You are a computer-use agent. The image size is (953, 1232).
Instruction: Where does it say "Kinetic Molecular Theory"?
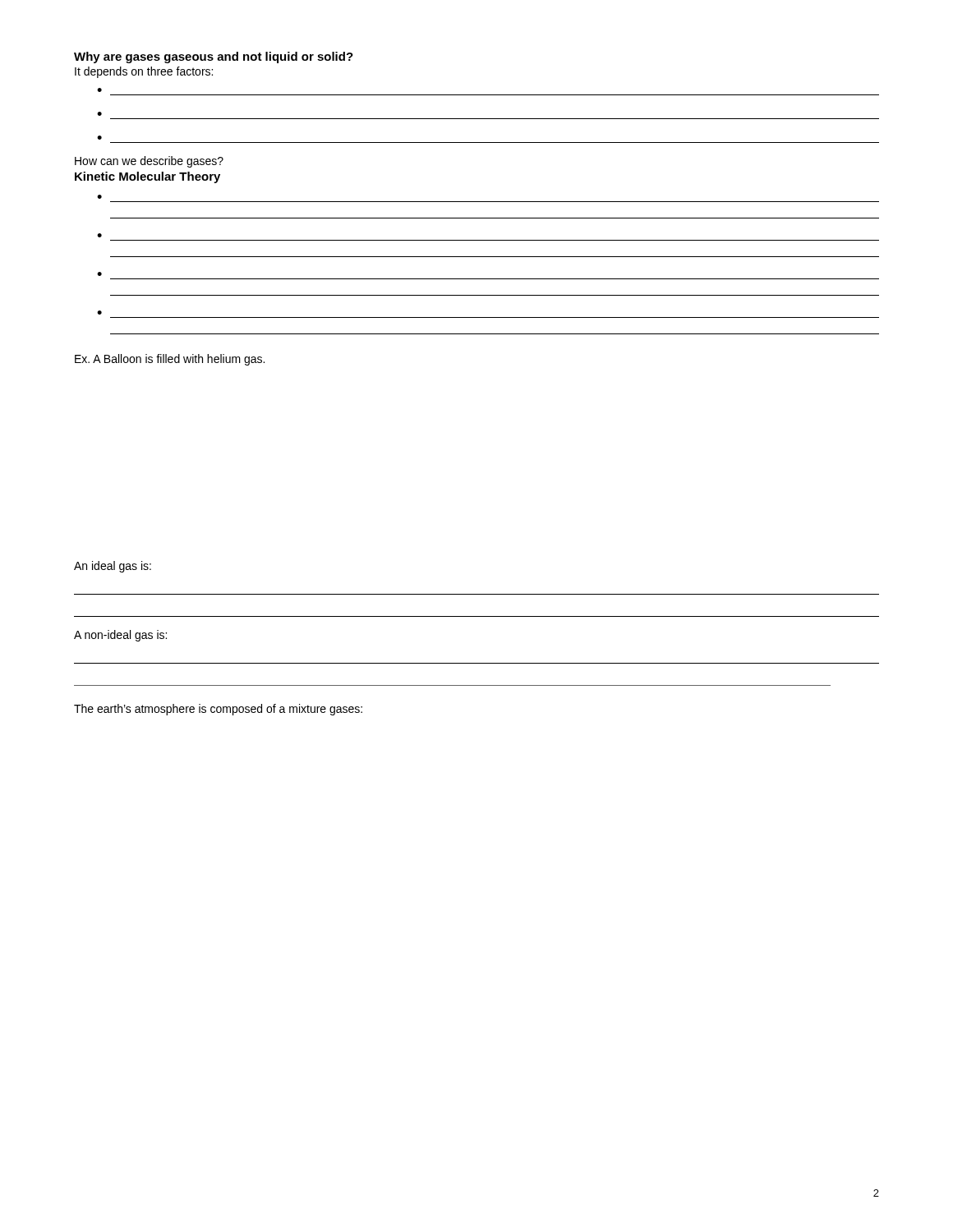147,176
